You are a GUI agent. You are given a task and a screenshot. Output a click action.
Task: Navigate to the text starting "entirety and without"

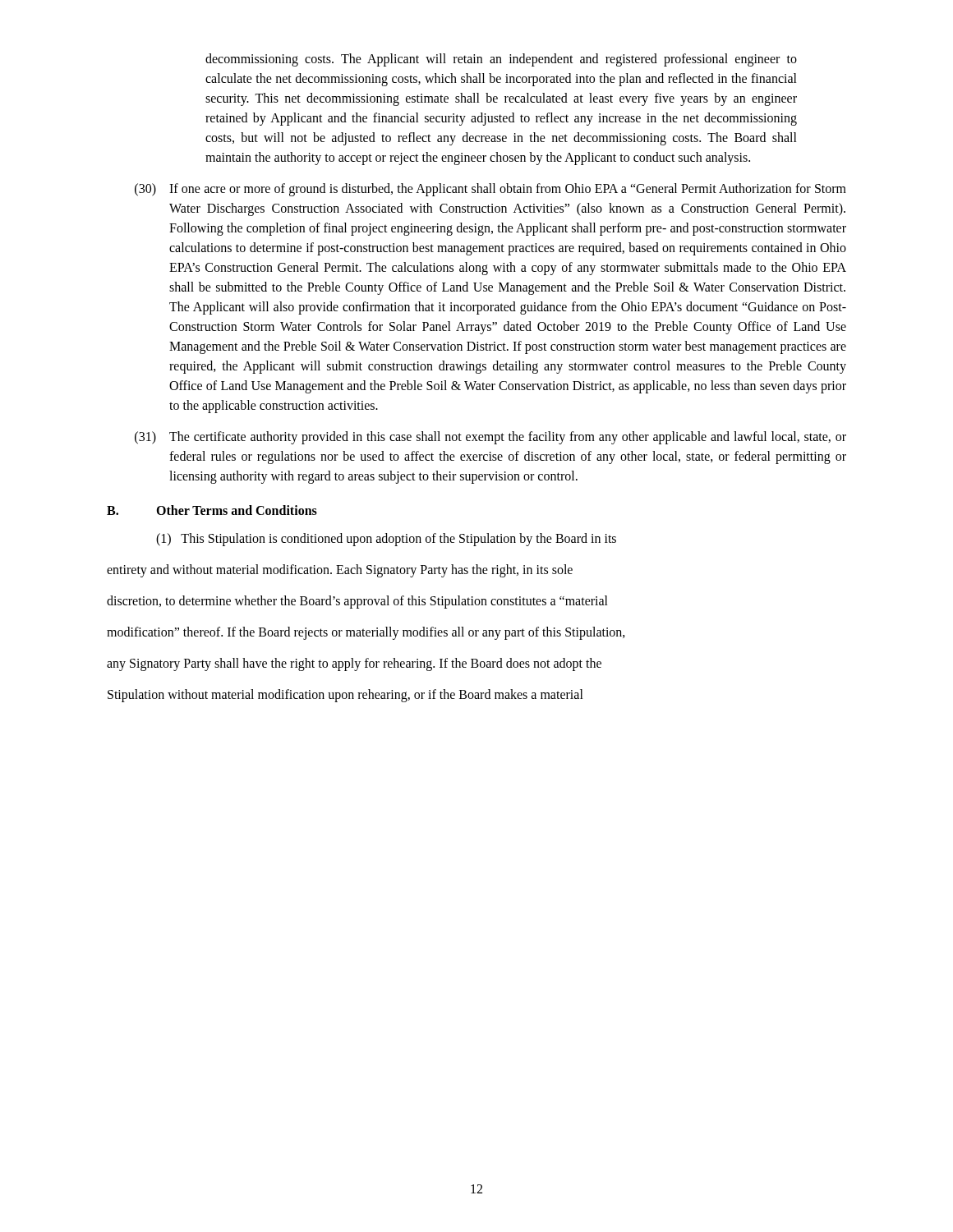coord(340,570)
